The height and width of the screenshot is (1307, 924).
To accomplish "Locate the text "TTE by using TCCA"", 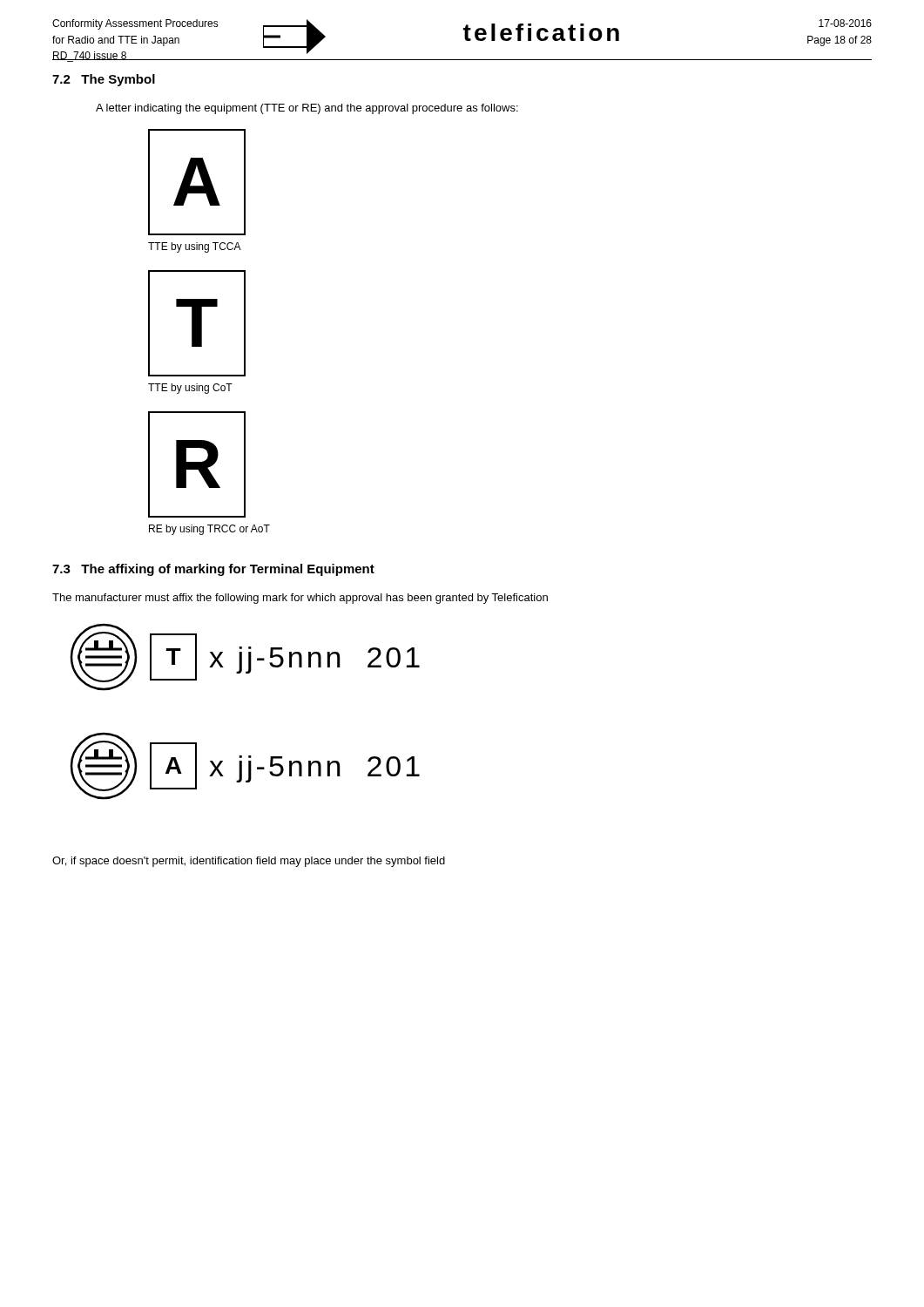I will click(x=194, y=247).
